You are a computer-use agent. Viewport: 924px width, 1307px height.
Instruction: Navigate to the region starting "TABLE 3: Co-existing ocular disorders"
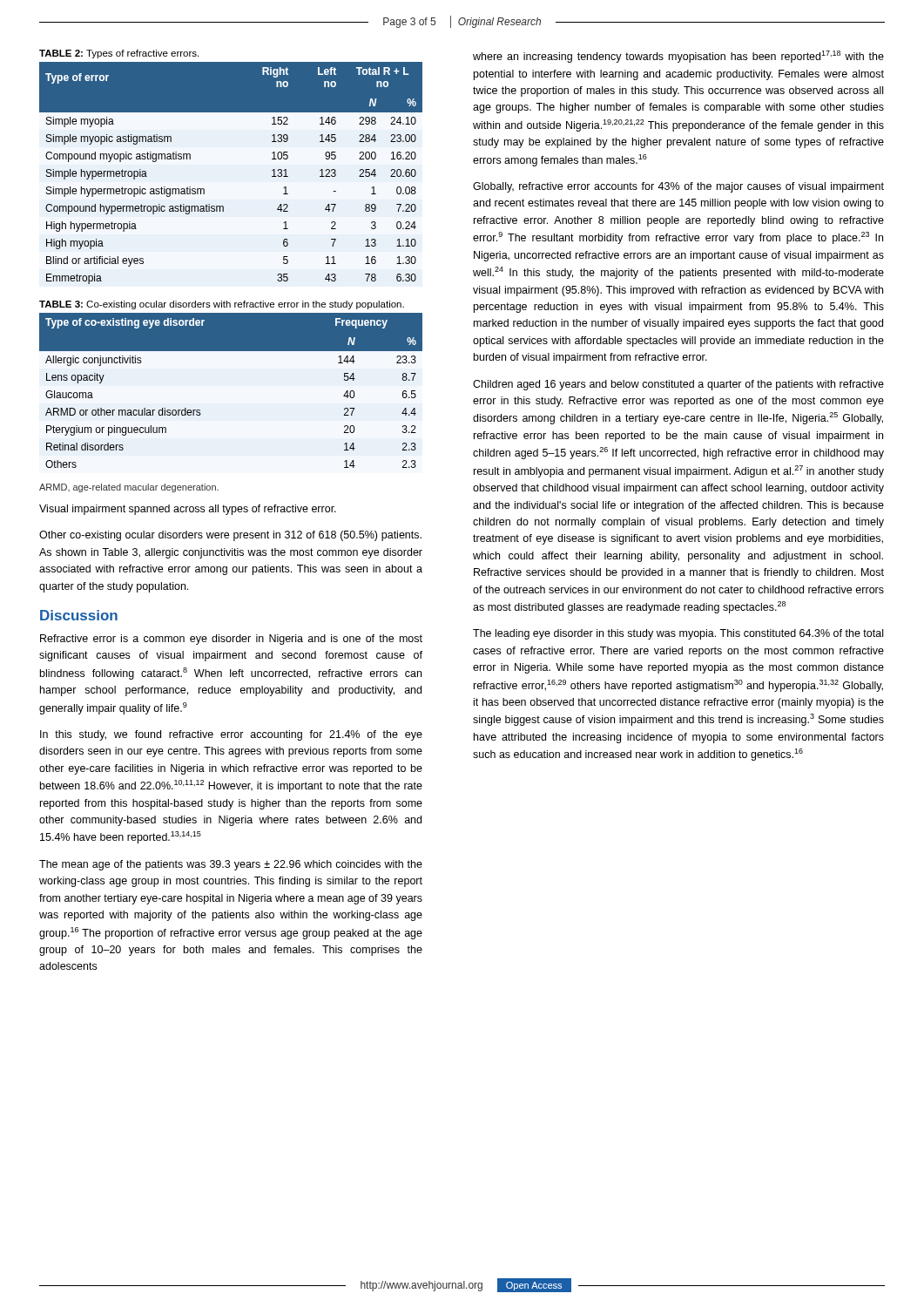[x=222, y=304]
